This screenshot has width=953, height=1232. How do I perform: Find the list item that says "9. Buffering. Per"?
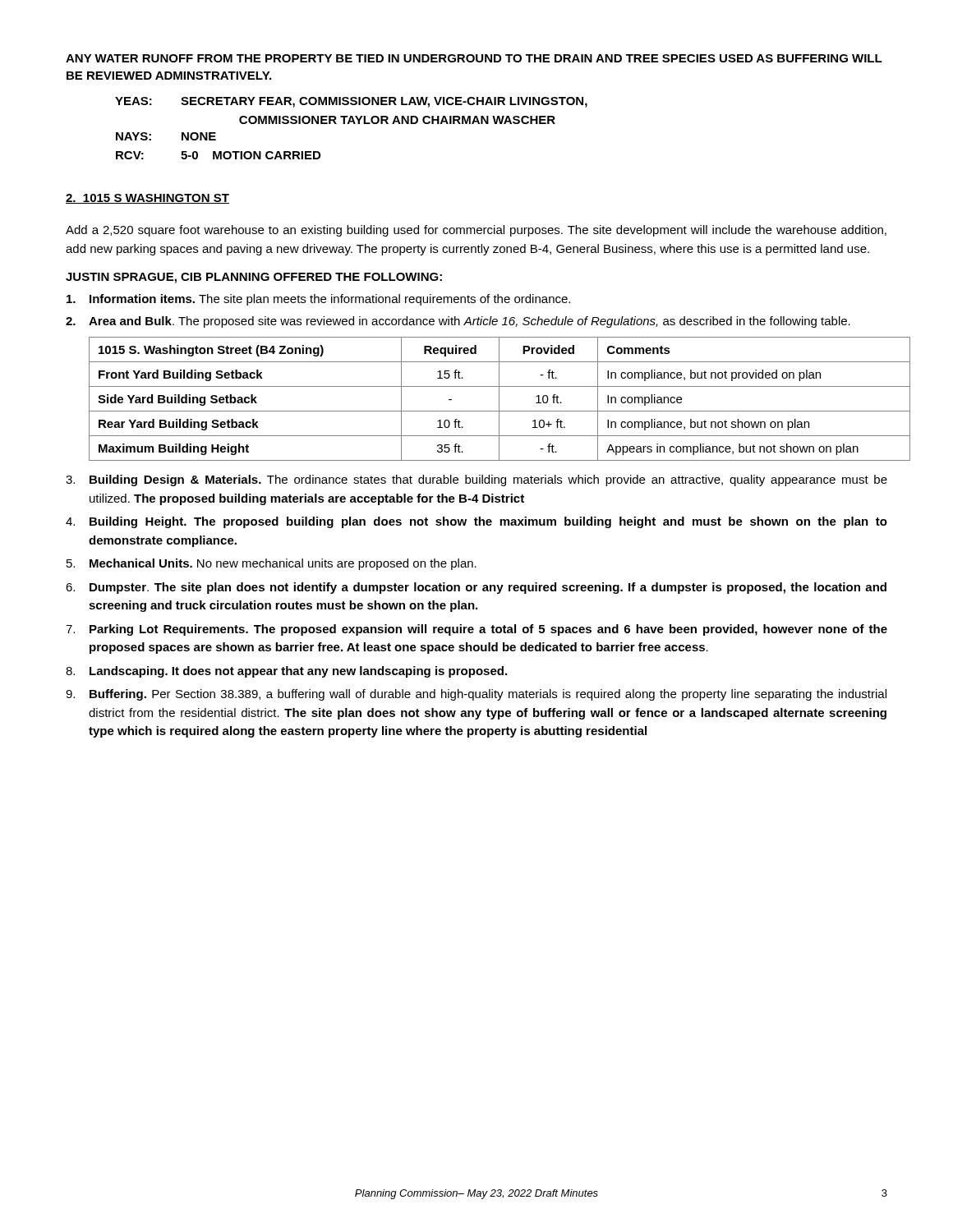coord(476,713)
